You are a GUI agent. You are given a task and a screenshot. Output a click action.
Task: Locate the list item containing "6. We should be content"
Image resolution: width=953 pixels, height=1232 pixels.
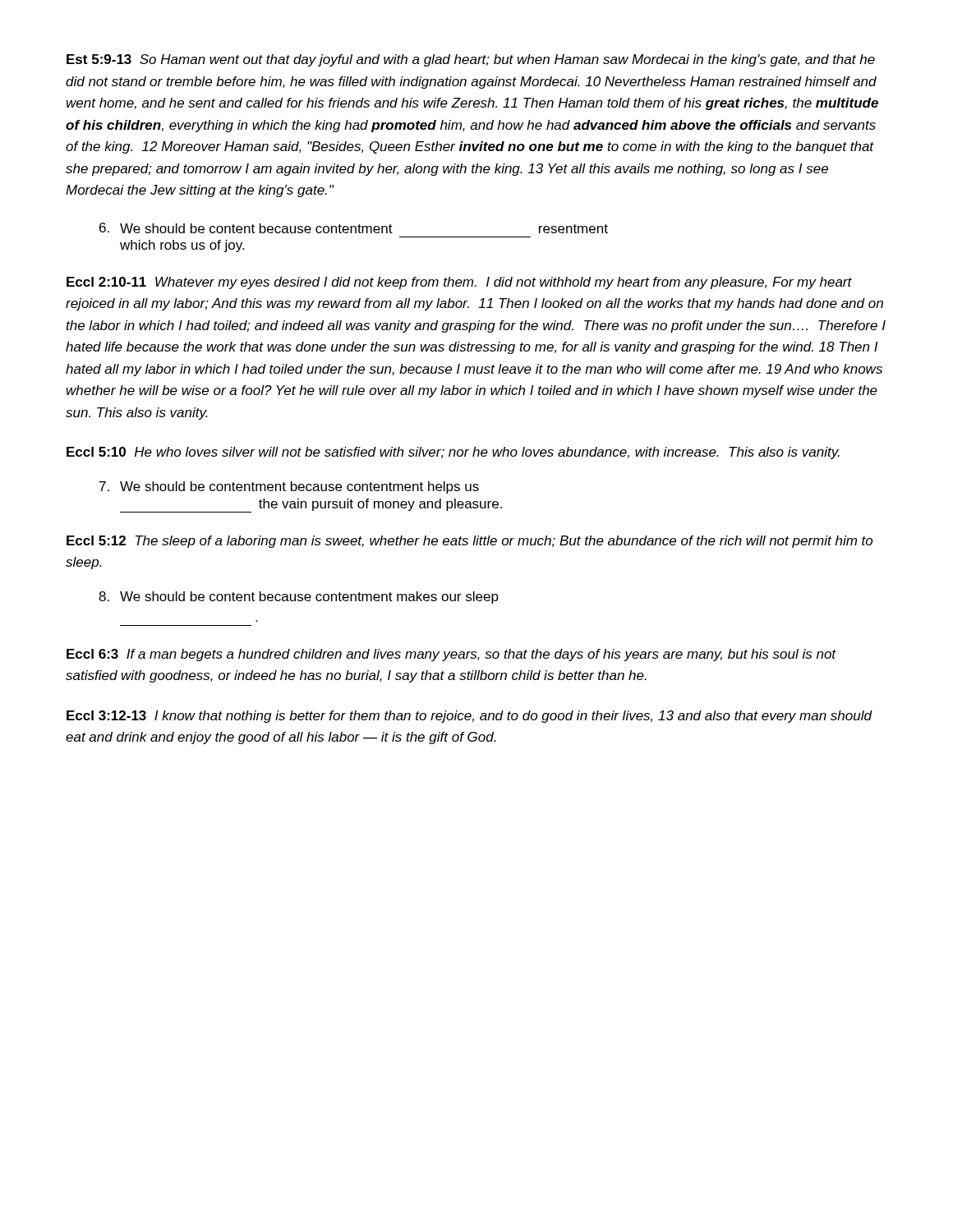point(353,237)
